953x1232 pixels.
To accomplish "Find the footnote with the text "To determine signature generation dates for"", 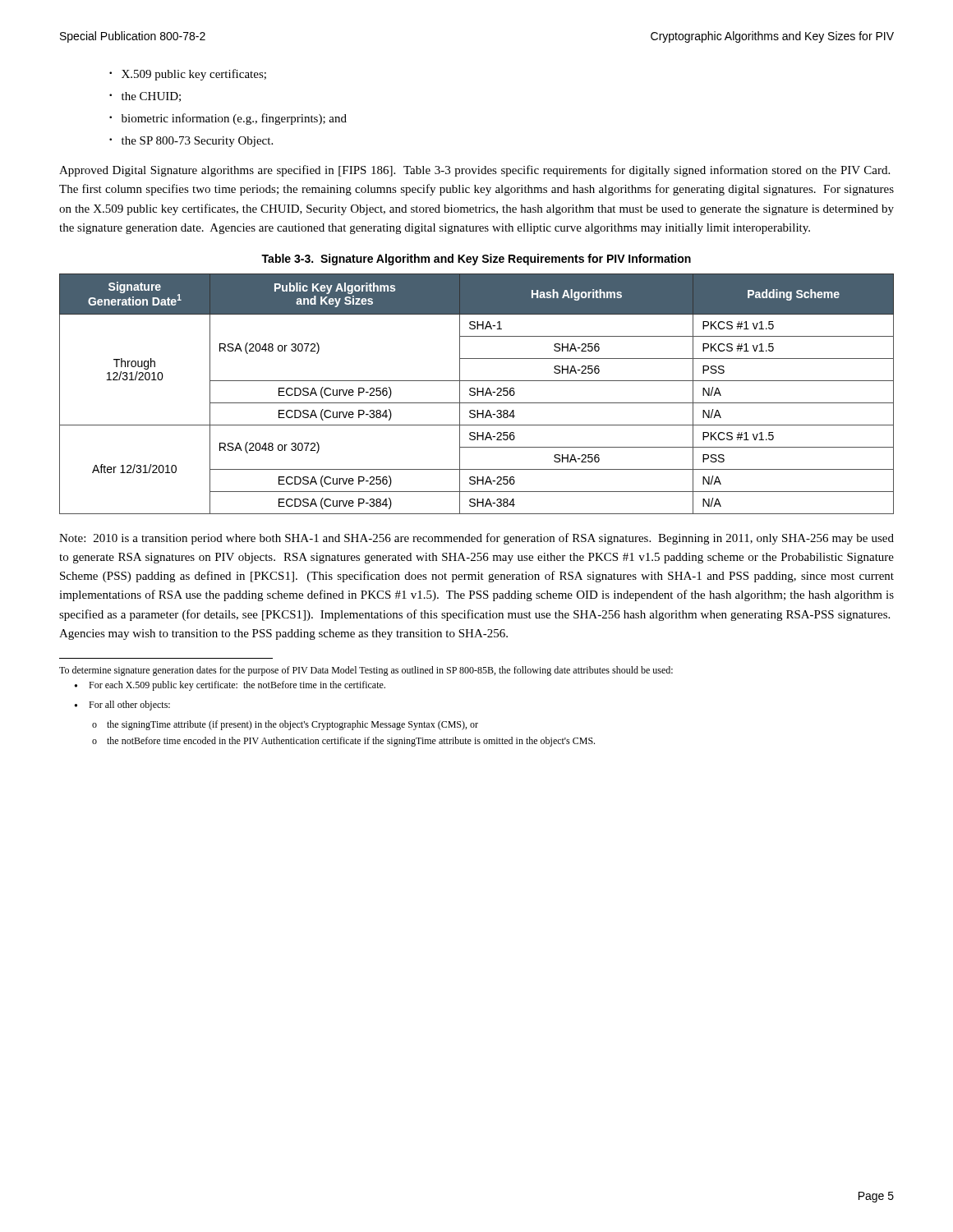I will [x=366, y=671].
